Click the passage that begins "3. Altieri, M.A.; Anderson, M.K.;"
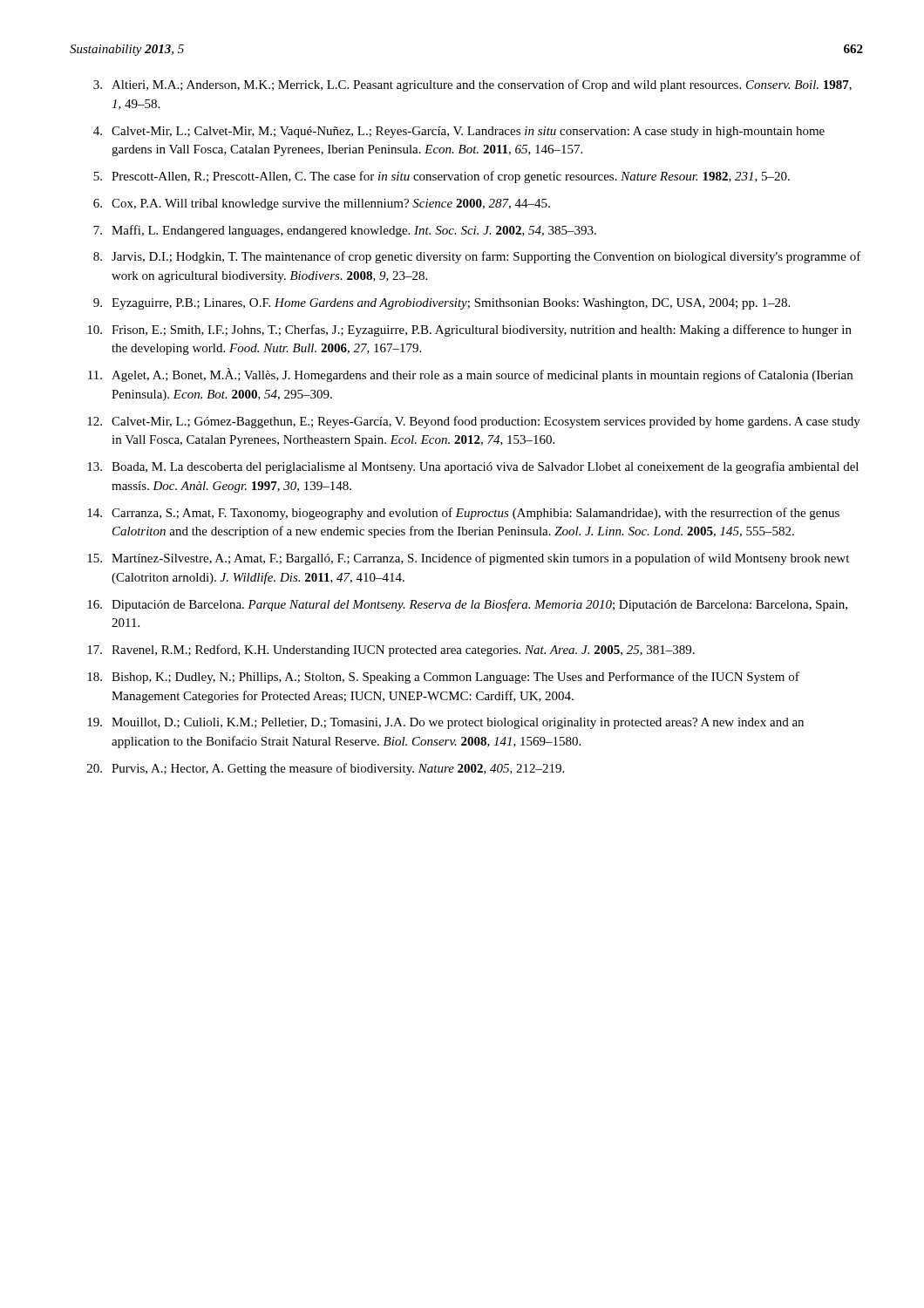Image resolution: width=924 pixels, height=1308 pixels. [x=466, y=95]
